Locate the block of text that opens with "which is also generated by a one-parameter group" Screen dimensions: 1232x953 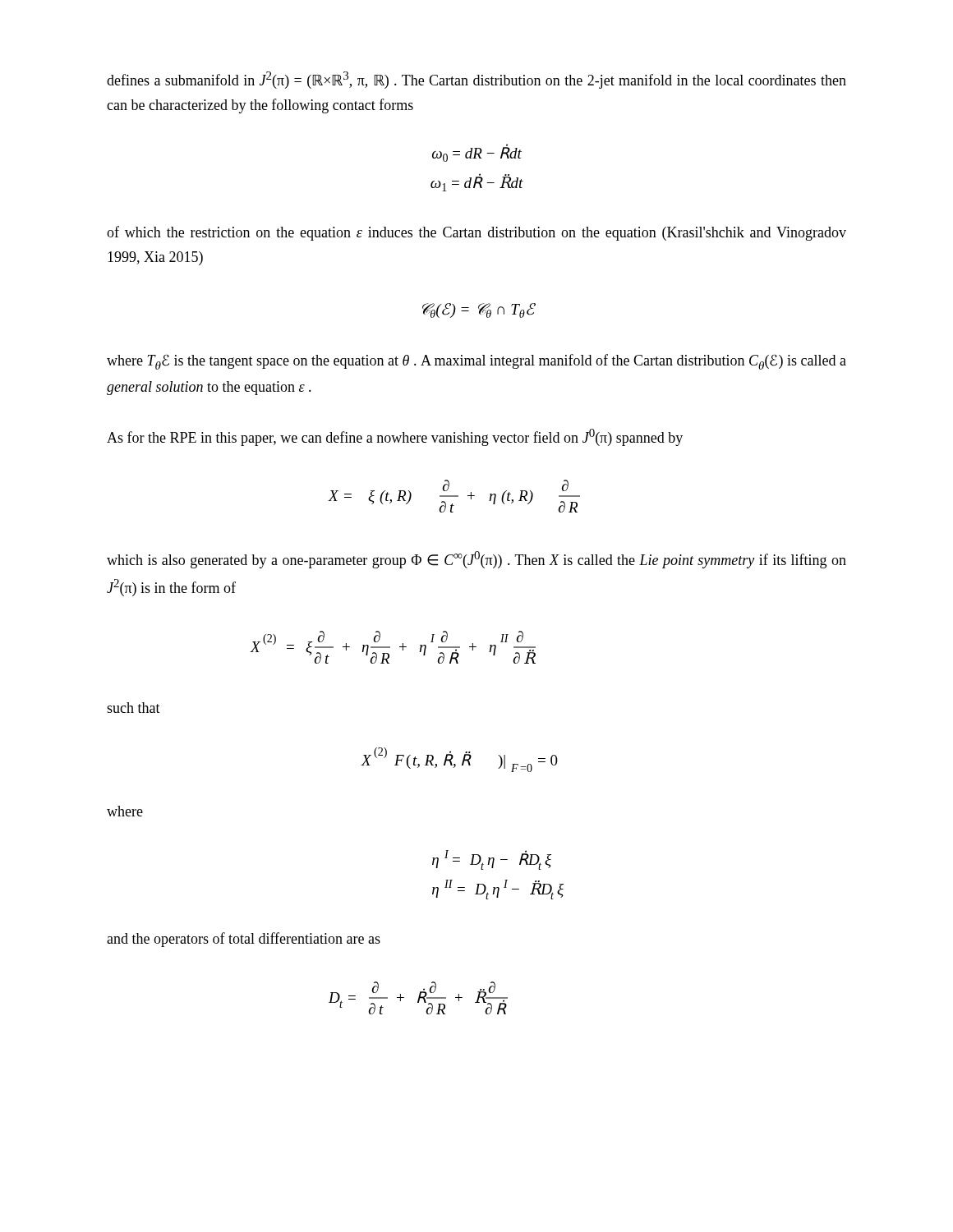click(x=476, y=573)
